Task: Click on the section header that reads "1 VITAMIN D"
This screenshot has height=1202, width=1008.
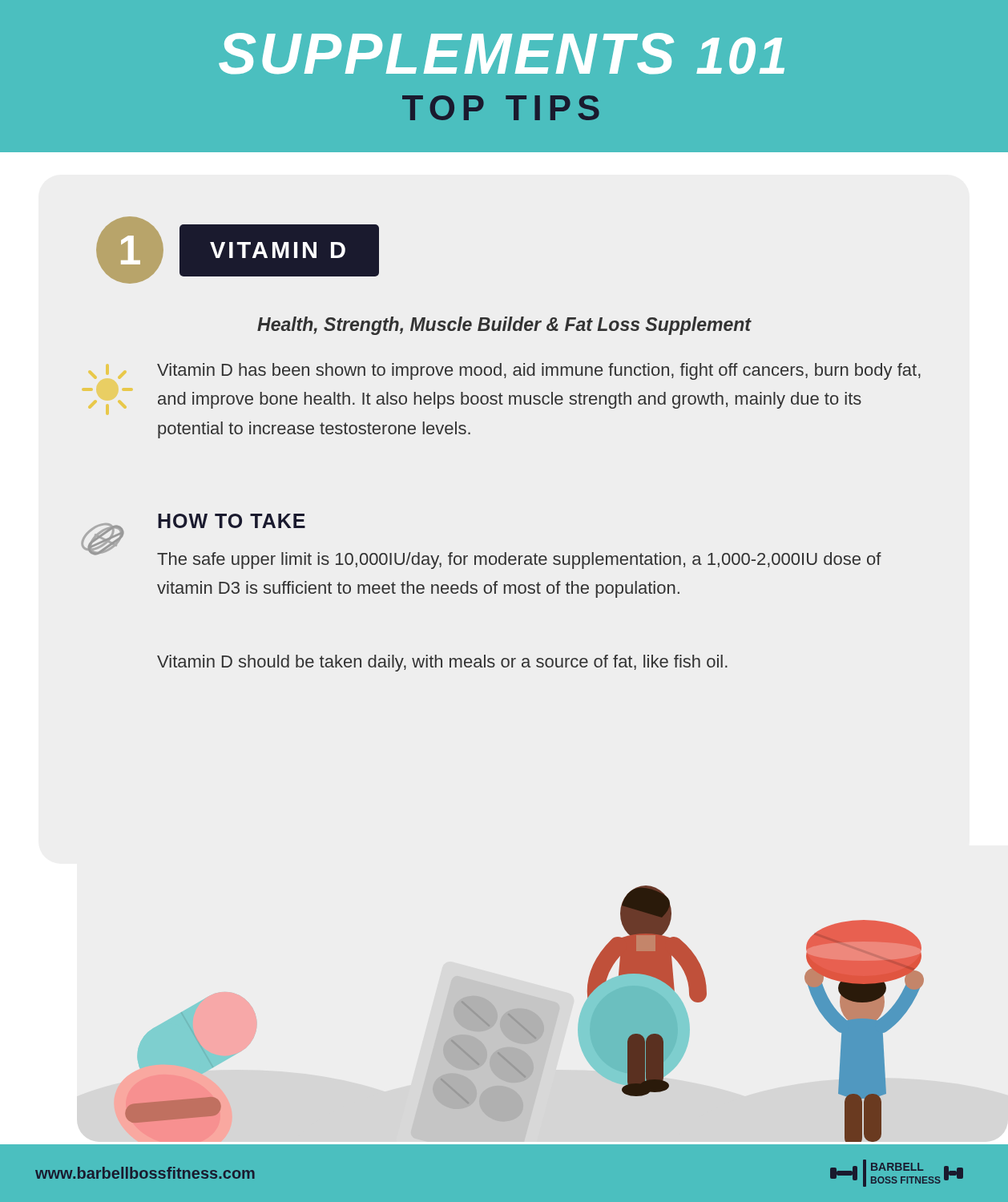Action: 238,250
